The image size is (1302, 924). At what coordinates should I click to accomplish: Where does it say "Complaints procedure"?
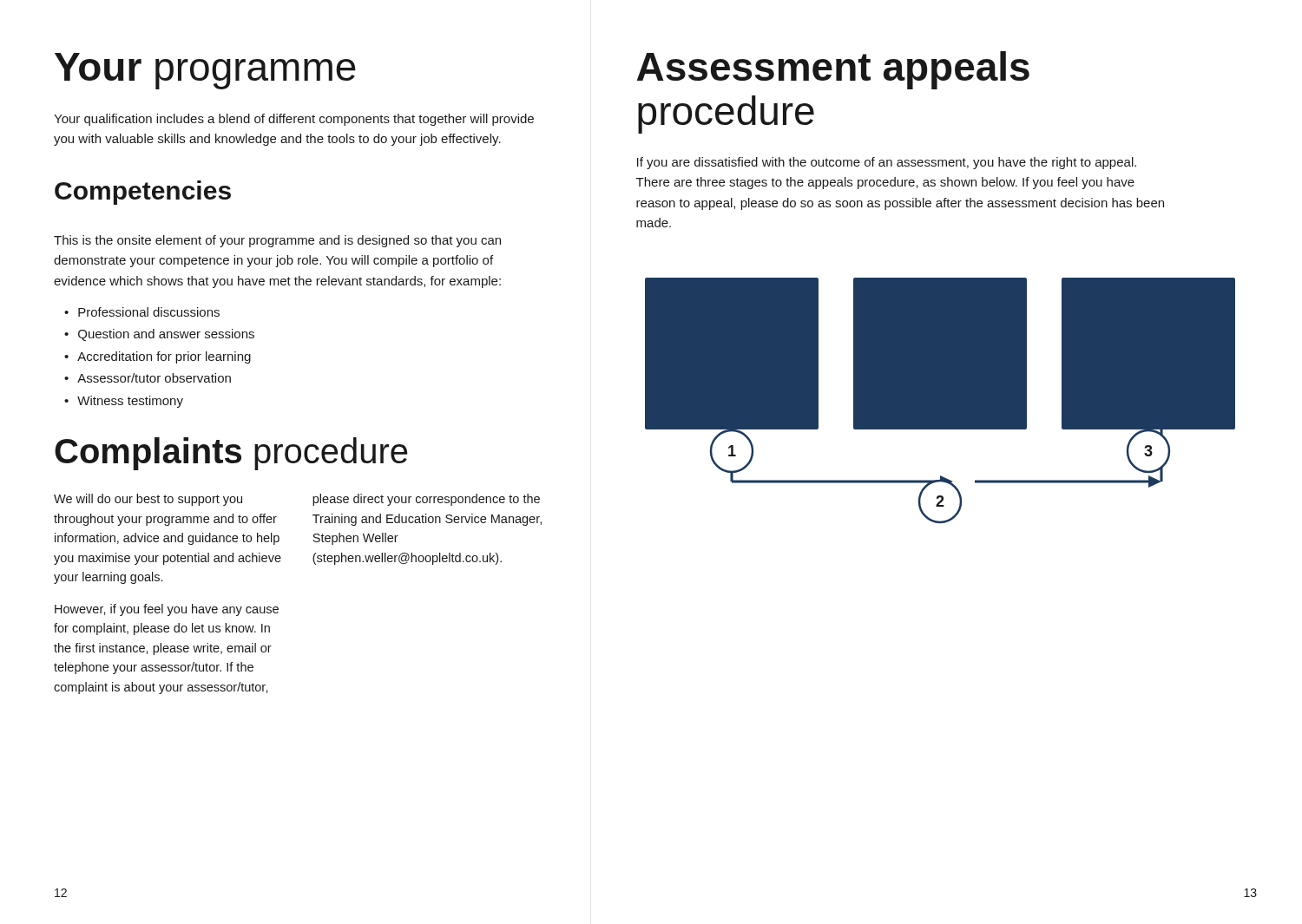(x=299, y=451)
